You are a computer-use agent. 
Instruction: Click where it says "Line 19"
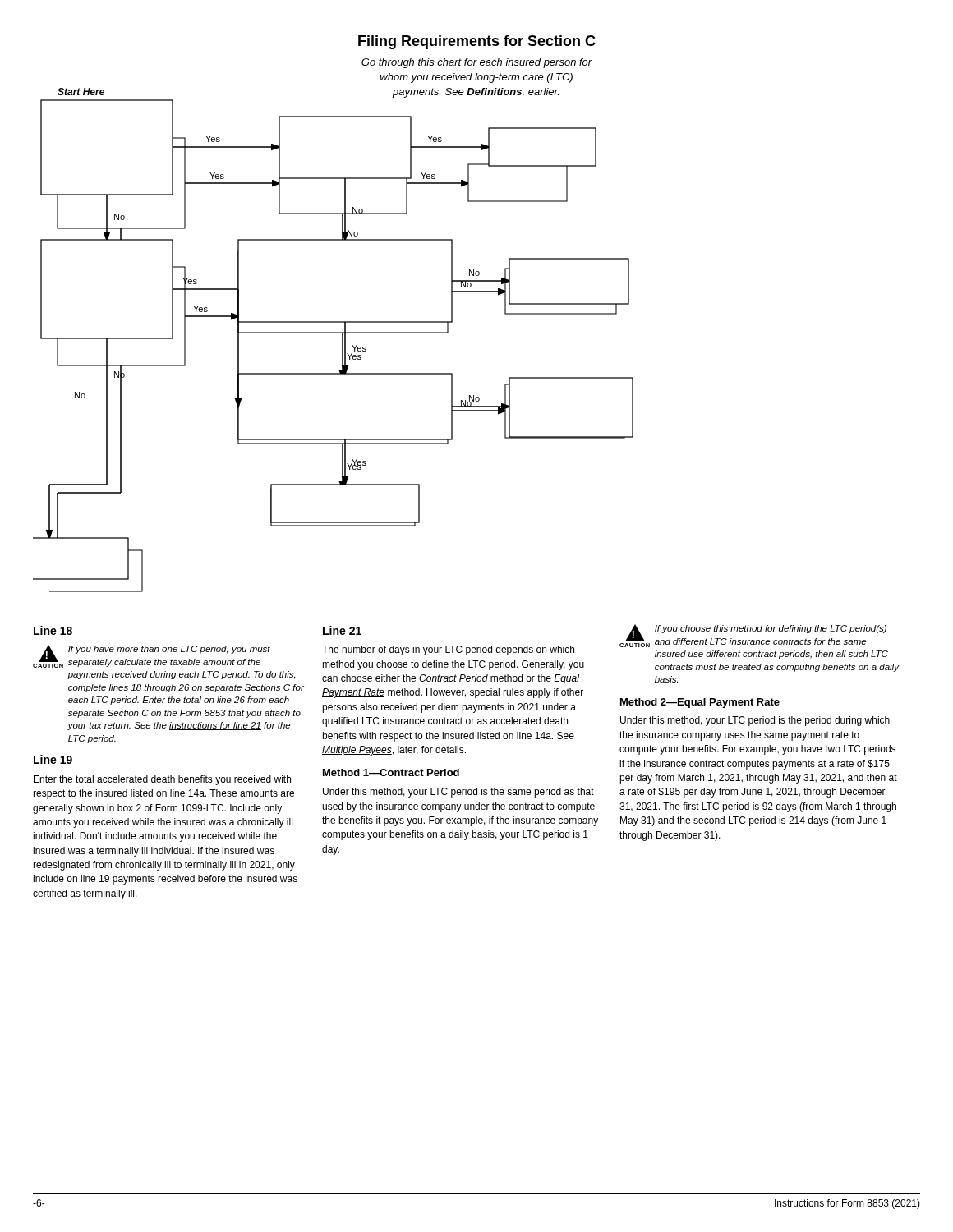pyautogui.click(x=53, y=760)
